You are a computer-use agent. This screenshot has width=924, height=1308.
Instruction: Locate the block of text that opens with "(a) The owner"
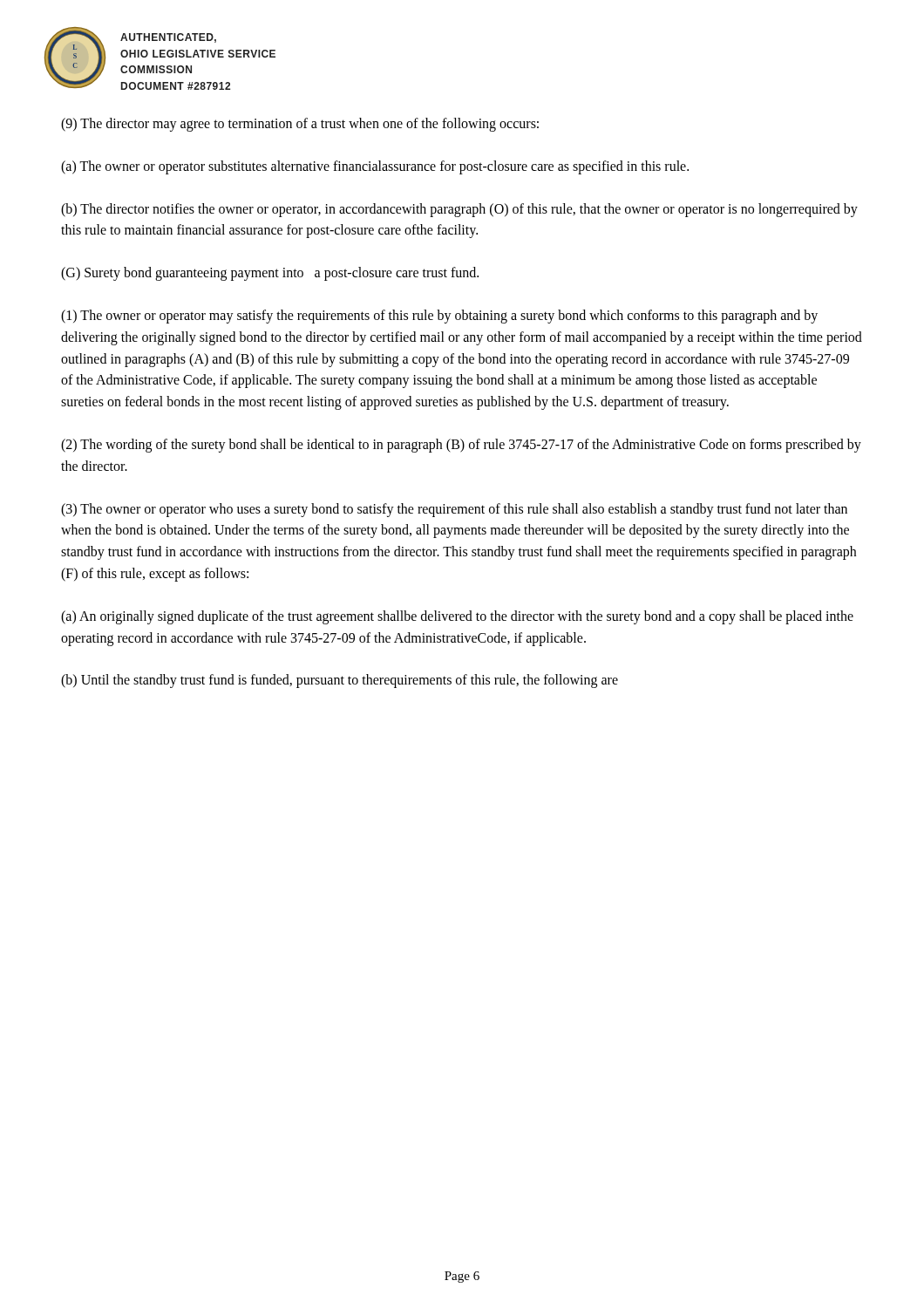pyautogui.click(x=375, y=166)
